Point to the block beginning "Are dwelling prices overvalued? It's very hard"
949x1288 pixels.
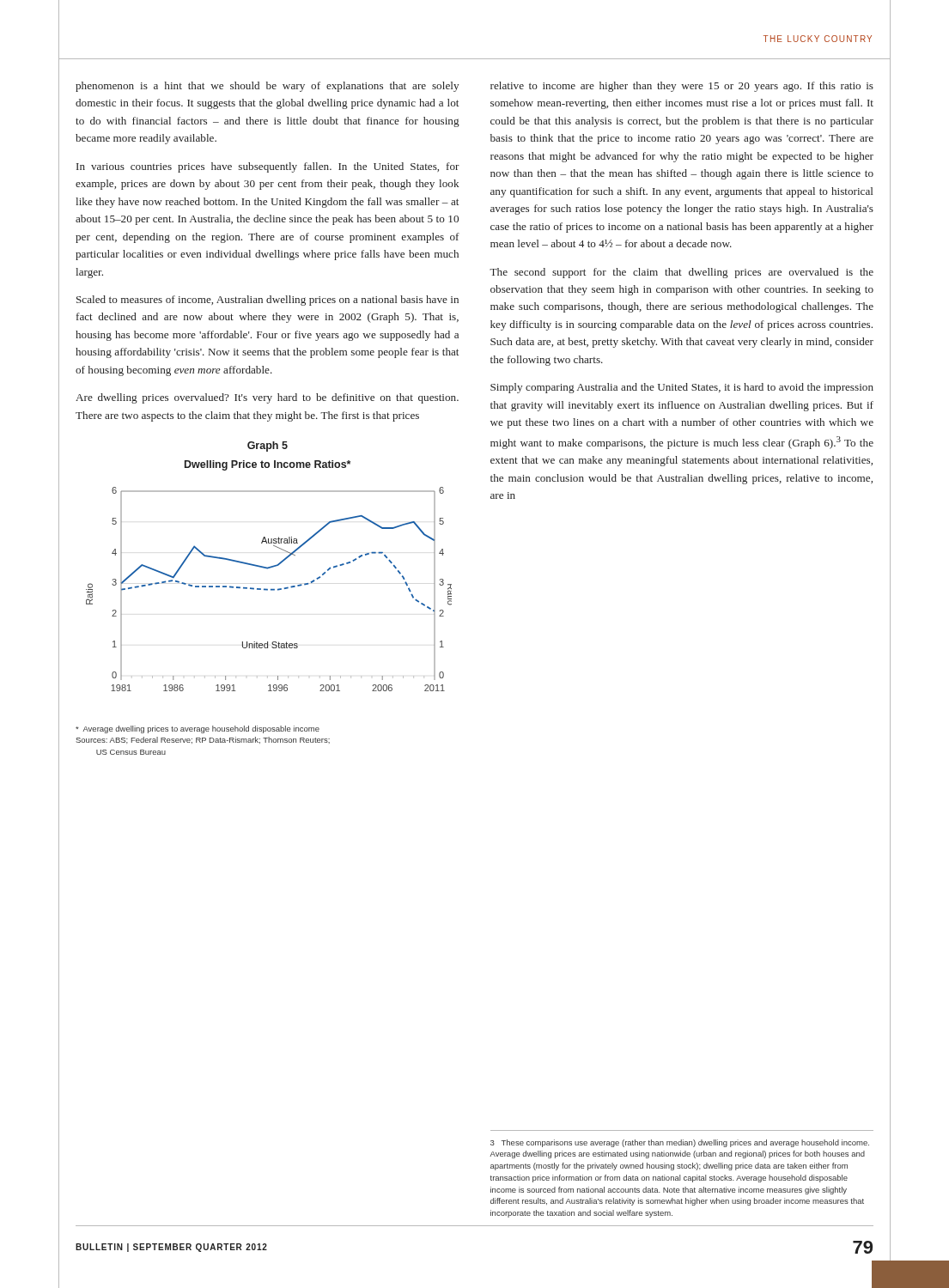[267, 406]
